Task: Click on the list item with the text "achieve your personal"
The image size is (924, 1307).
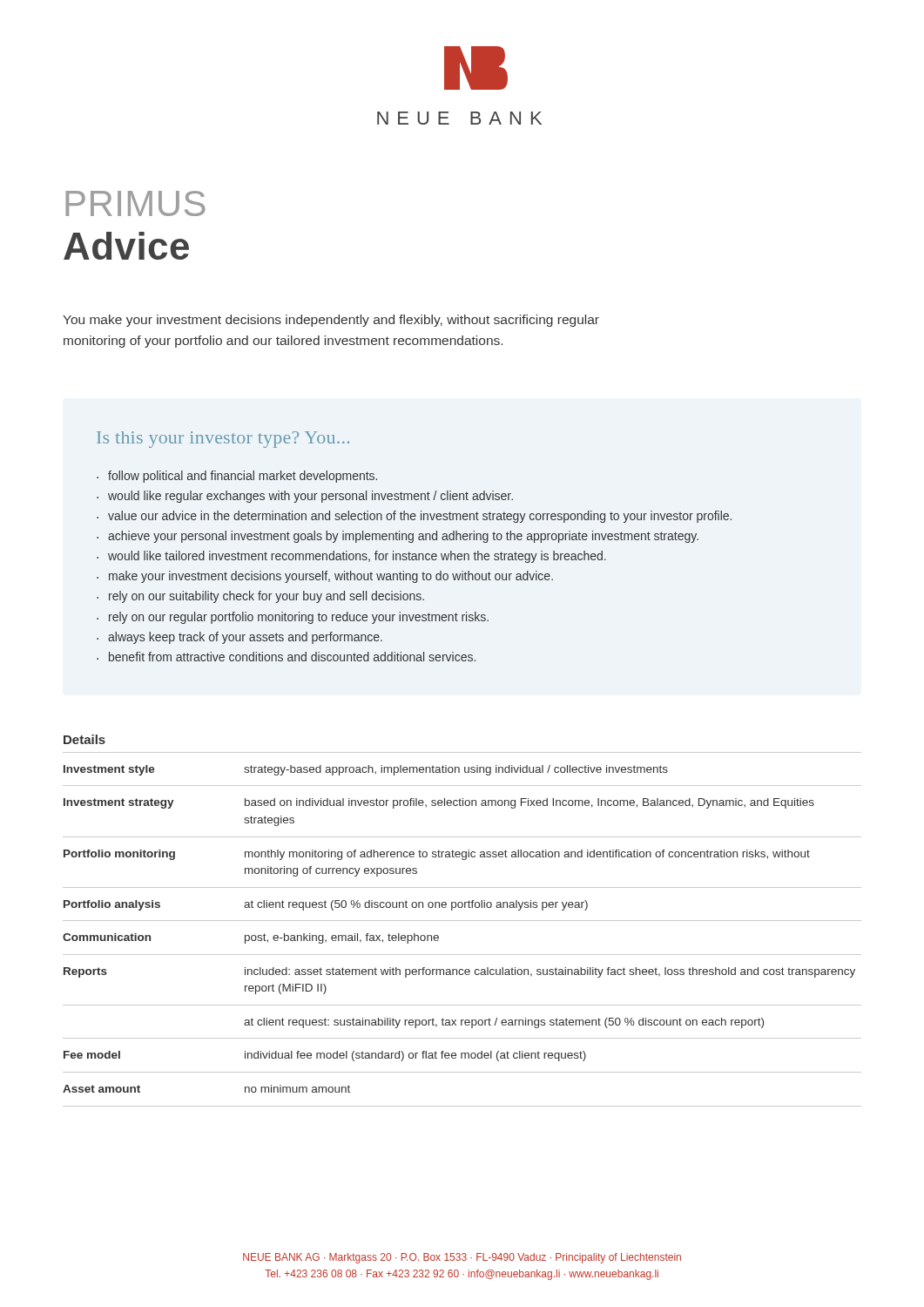Action: click(x=404, y=536)
